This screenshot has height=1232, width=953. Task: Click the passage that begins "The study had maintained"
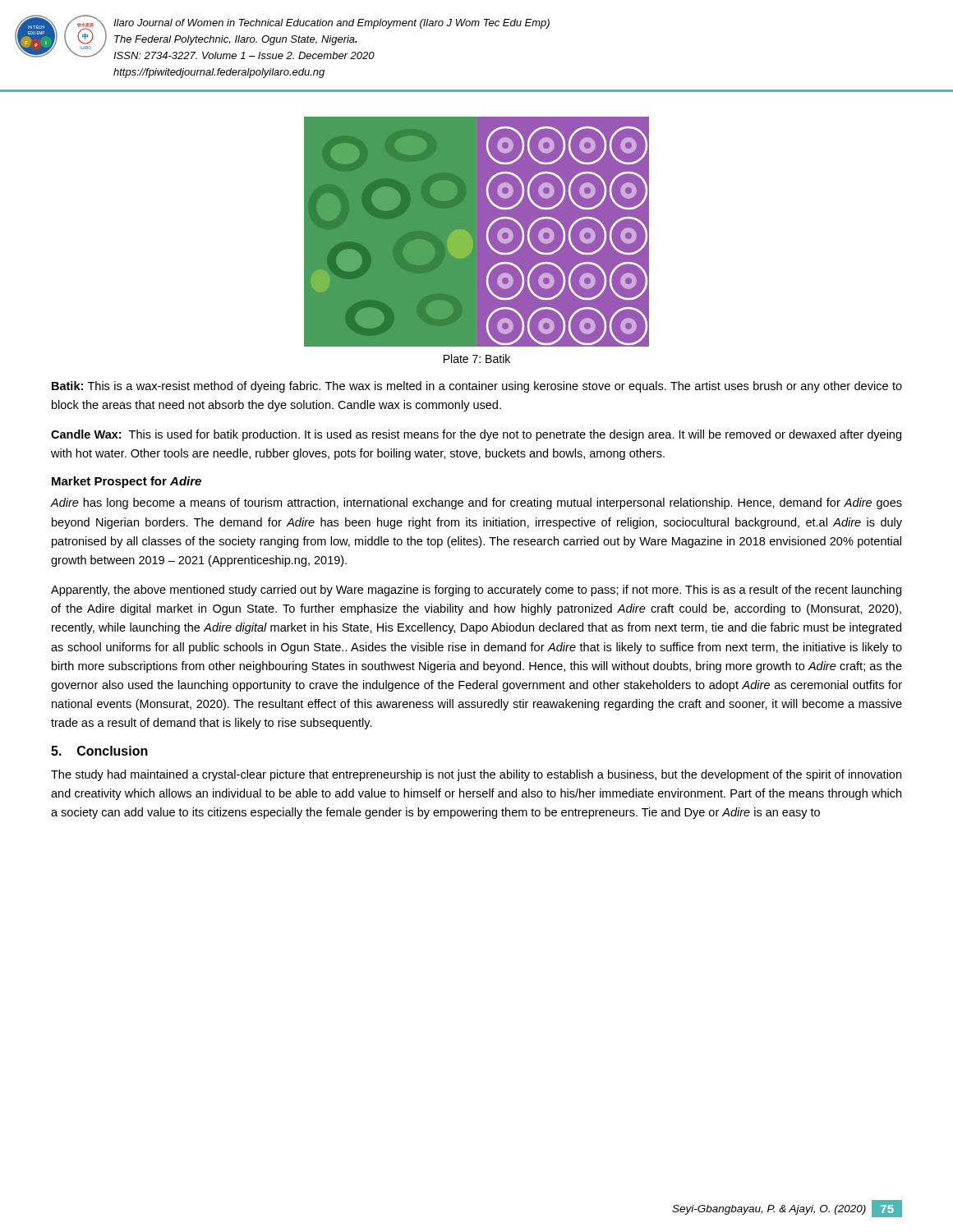coord(476,793)
